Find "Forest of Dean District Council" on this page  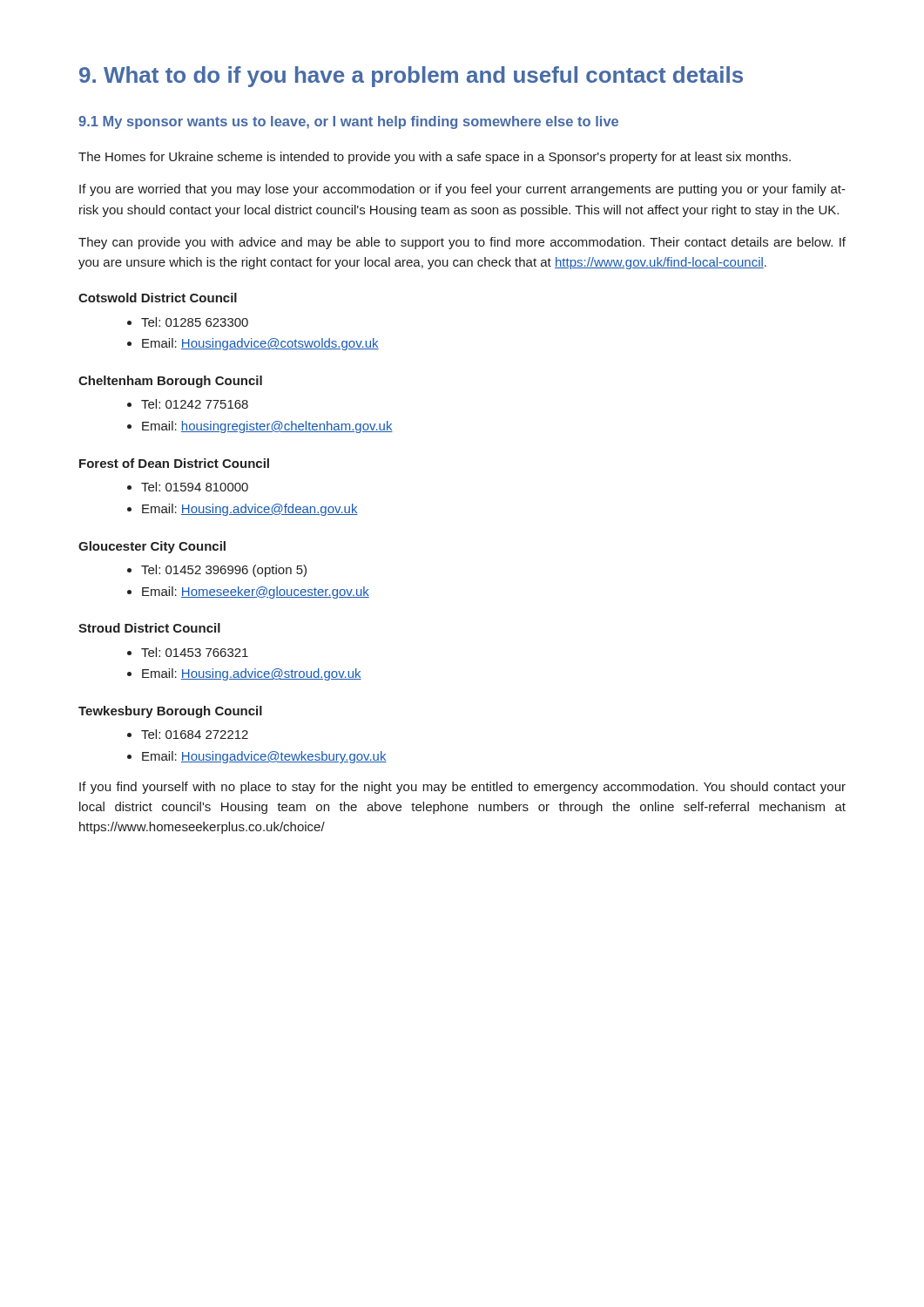(x=174, y=463)
